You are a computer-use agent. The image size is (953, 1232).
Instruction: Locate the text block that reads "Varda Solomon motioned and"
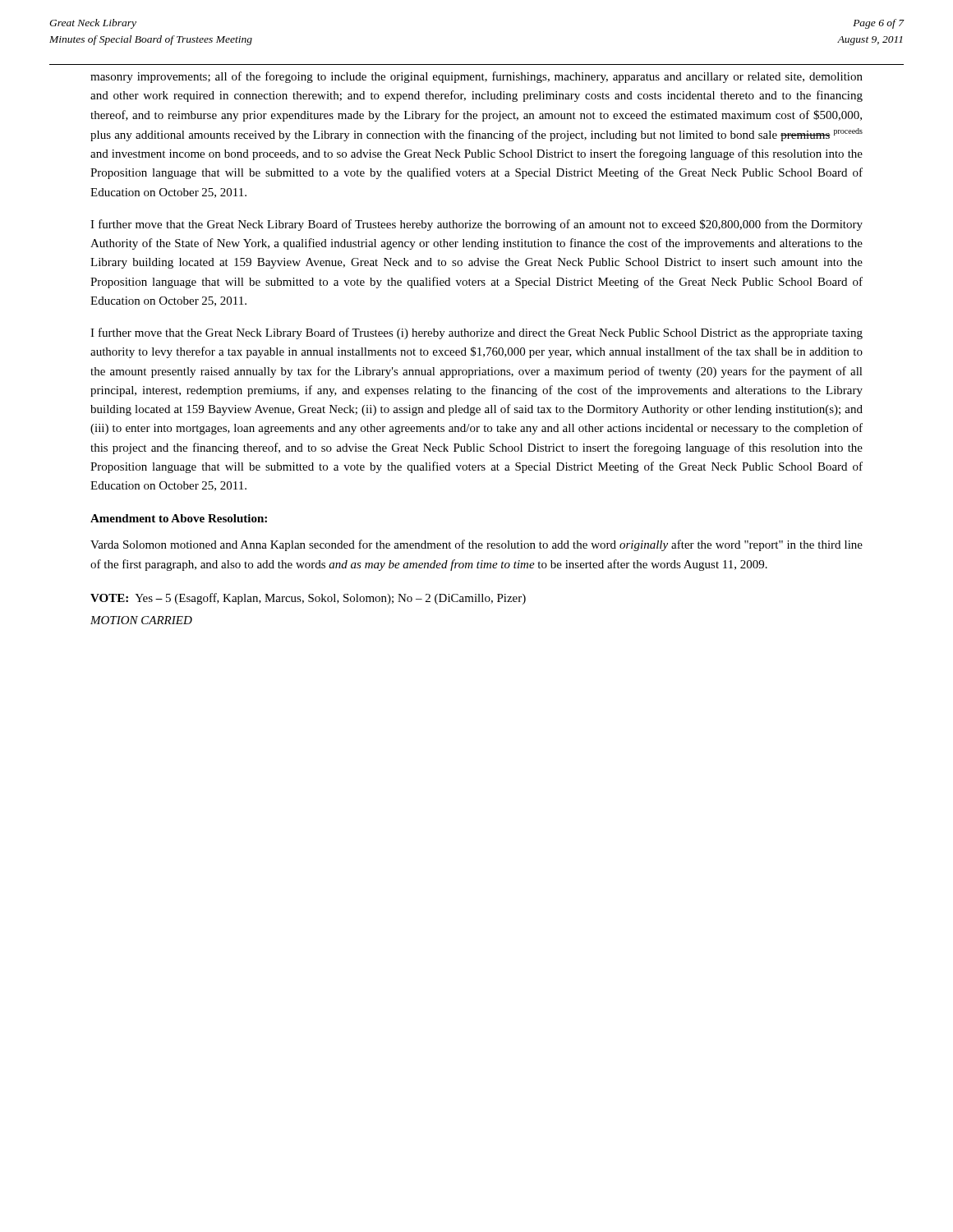pos(476,554)
